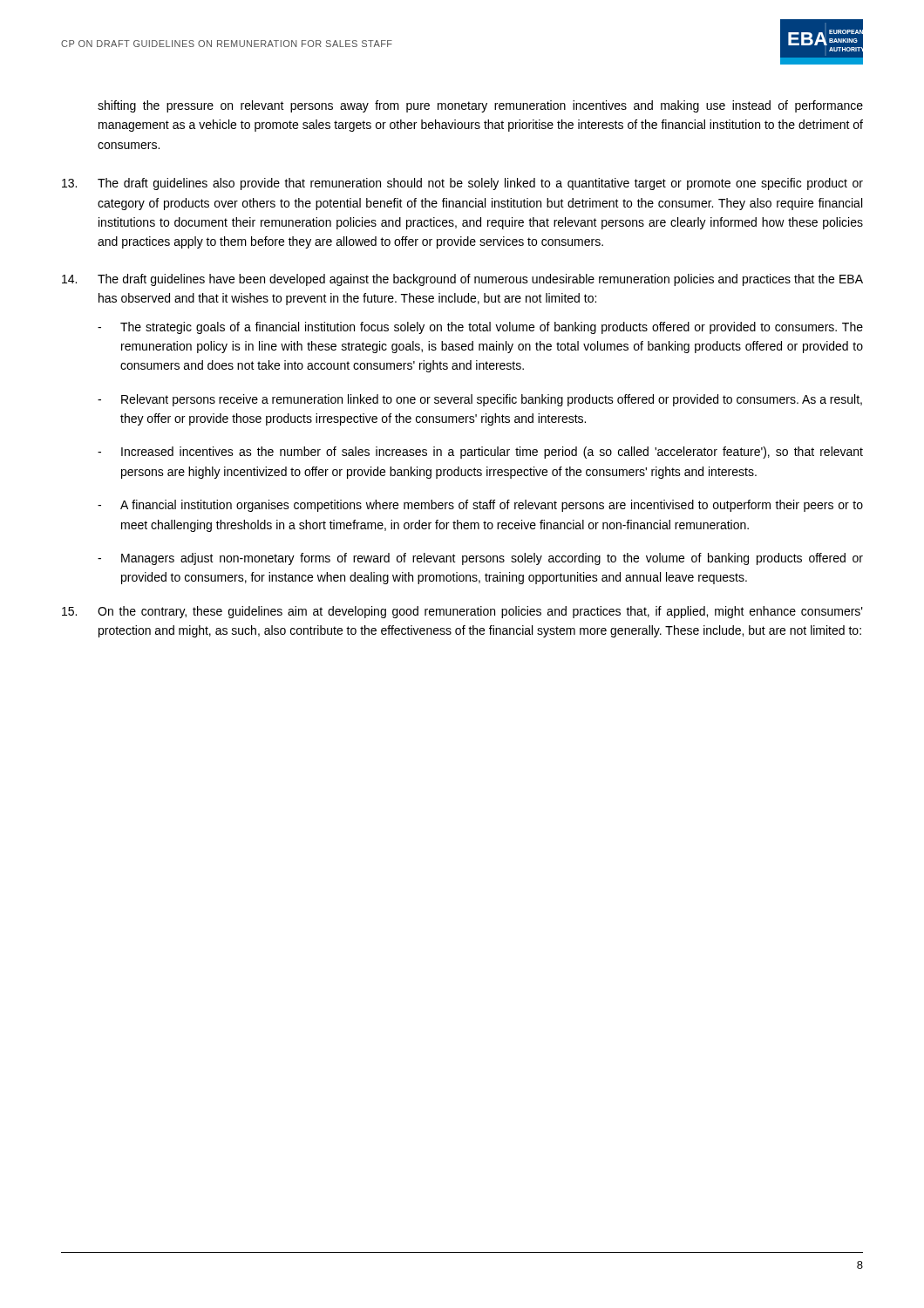Image resolution: width=924 pixels, height=1308 pixels.
Task: Find the text block starting "shifting the pressure on relevant persons"
Action: tap(480, 125)
